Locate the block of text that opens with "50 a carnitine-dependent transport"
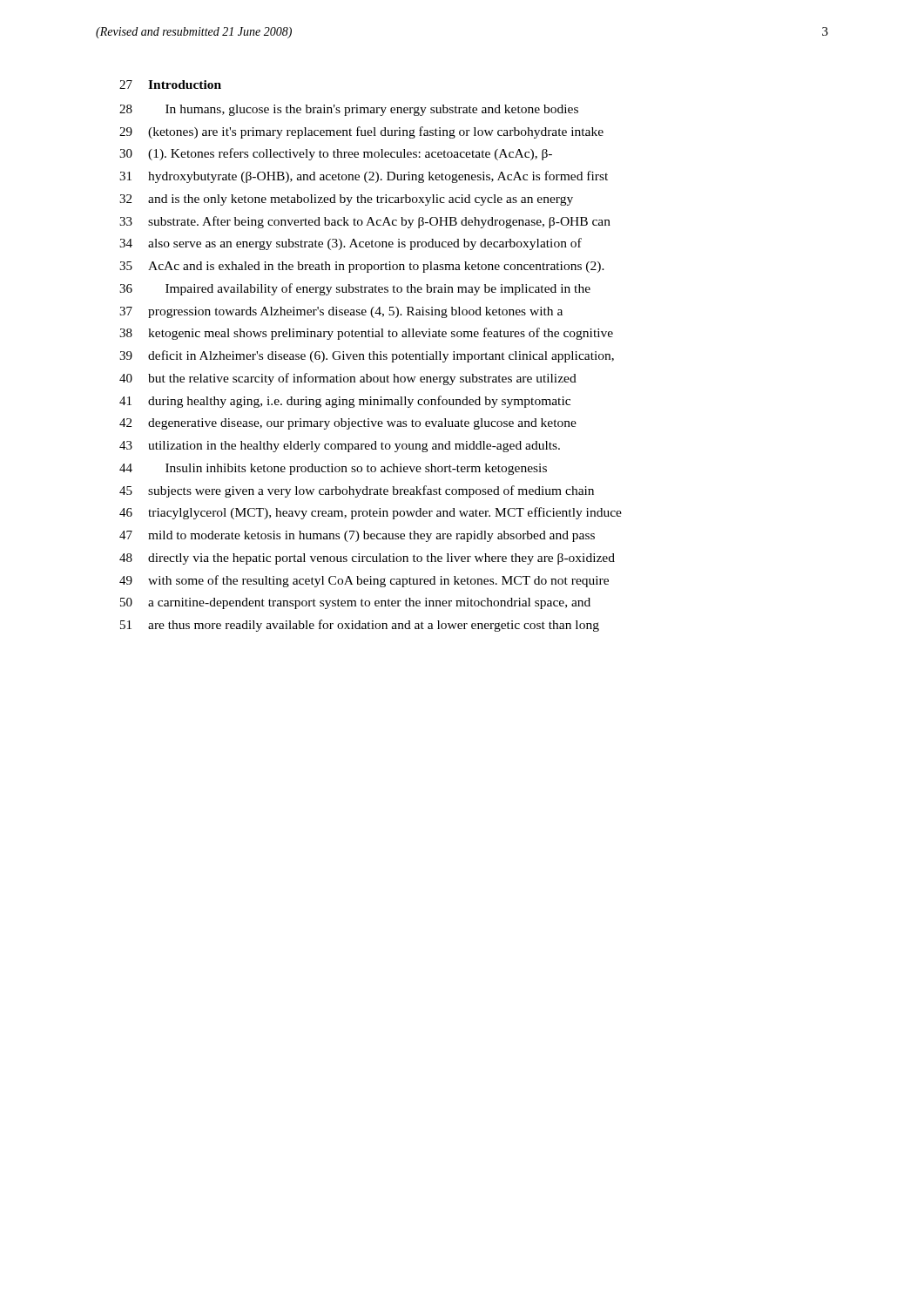This screenshot has width=924, height=1307. point(462,602)
